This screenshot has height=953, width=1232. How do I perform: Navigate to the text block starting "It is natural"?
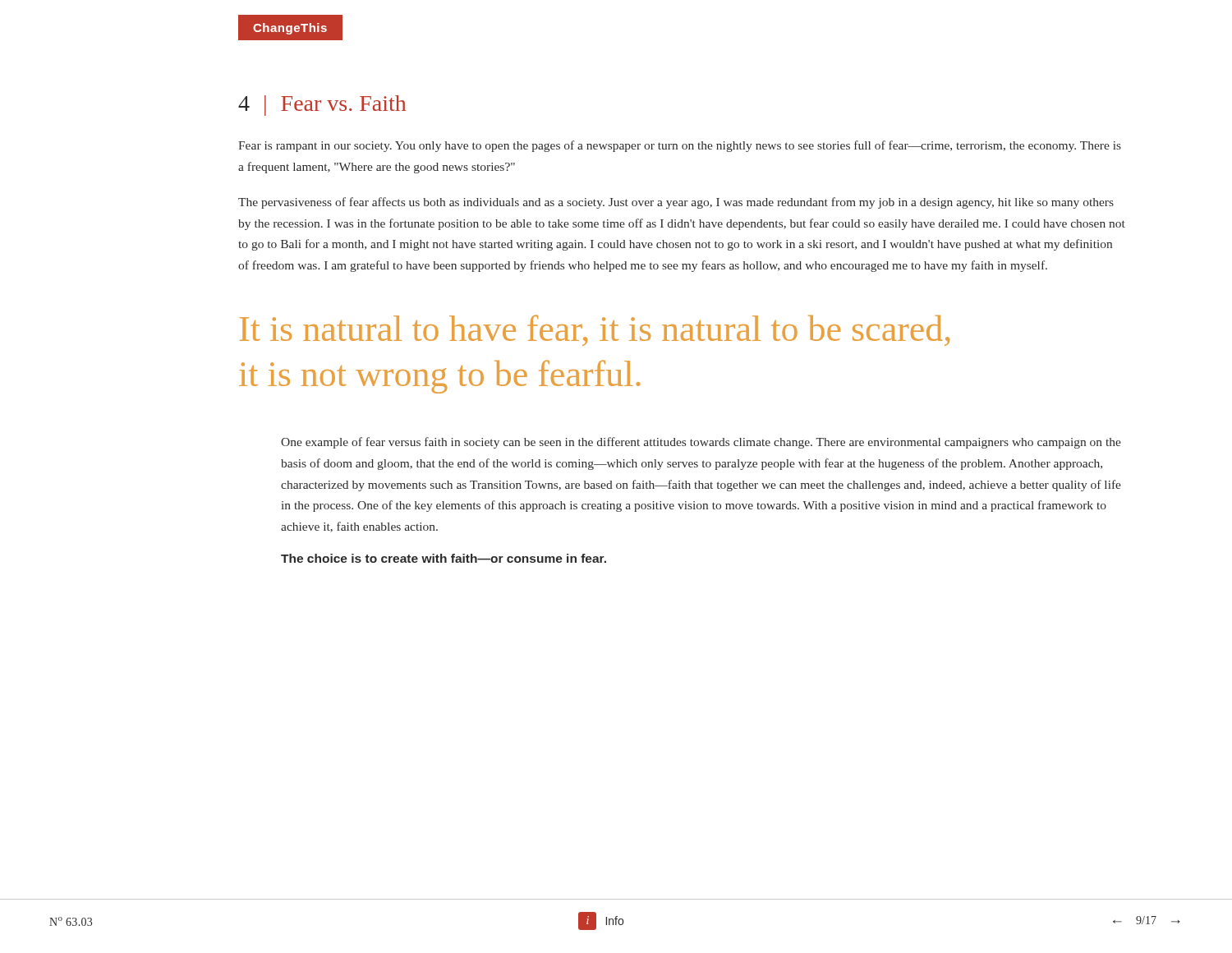pyautogui.click(x=595, y=352)
